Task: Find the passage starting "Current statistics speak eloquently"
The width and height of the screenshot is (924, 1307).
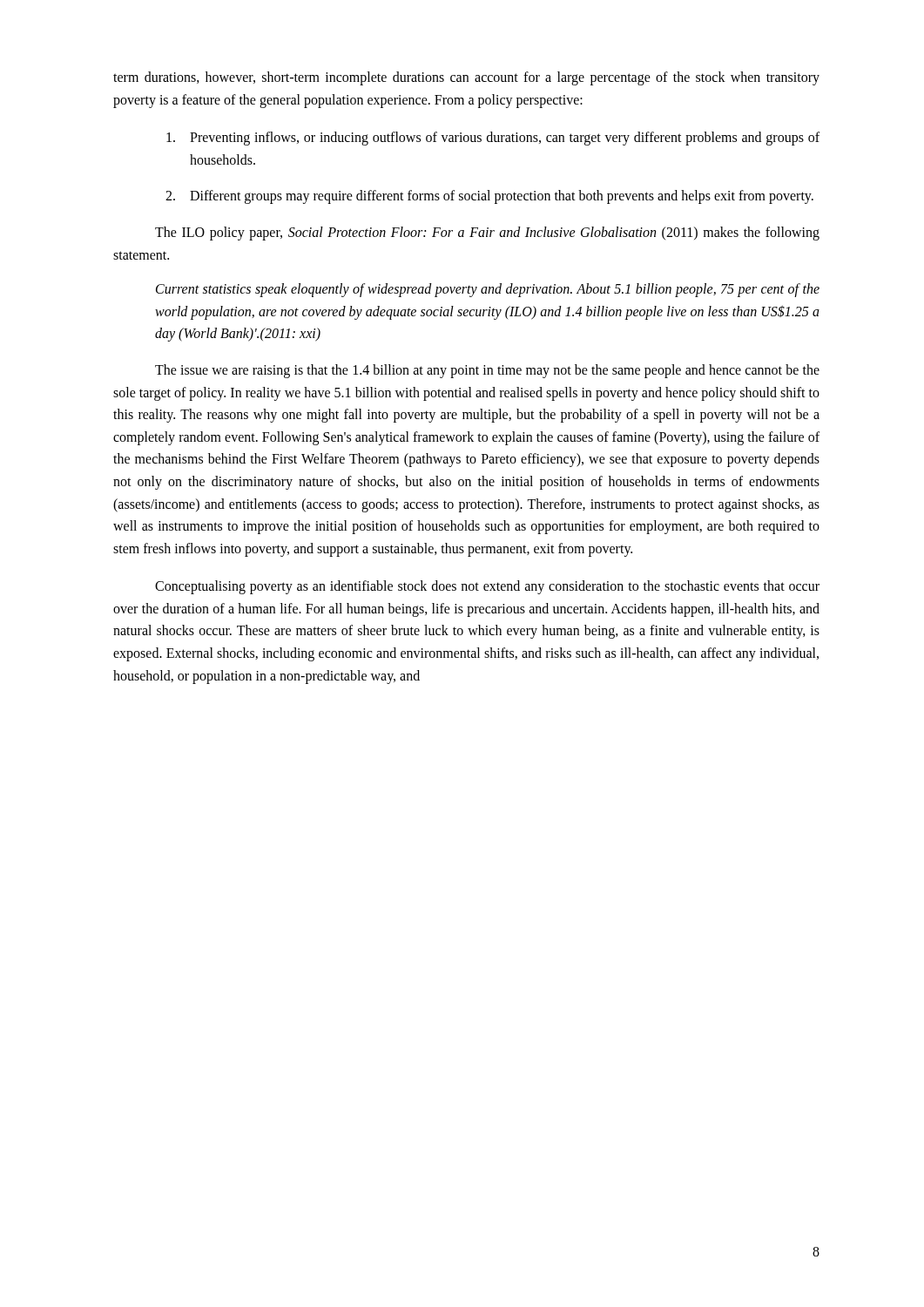Action: [487, 312]
